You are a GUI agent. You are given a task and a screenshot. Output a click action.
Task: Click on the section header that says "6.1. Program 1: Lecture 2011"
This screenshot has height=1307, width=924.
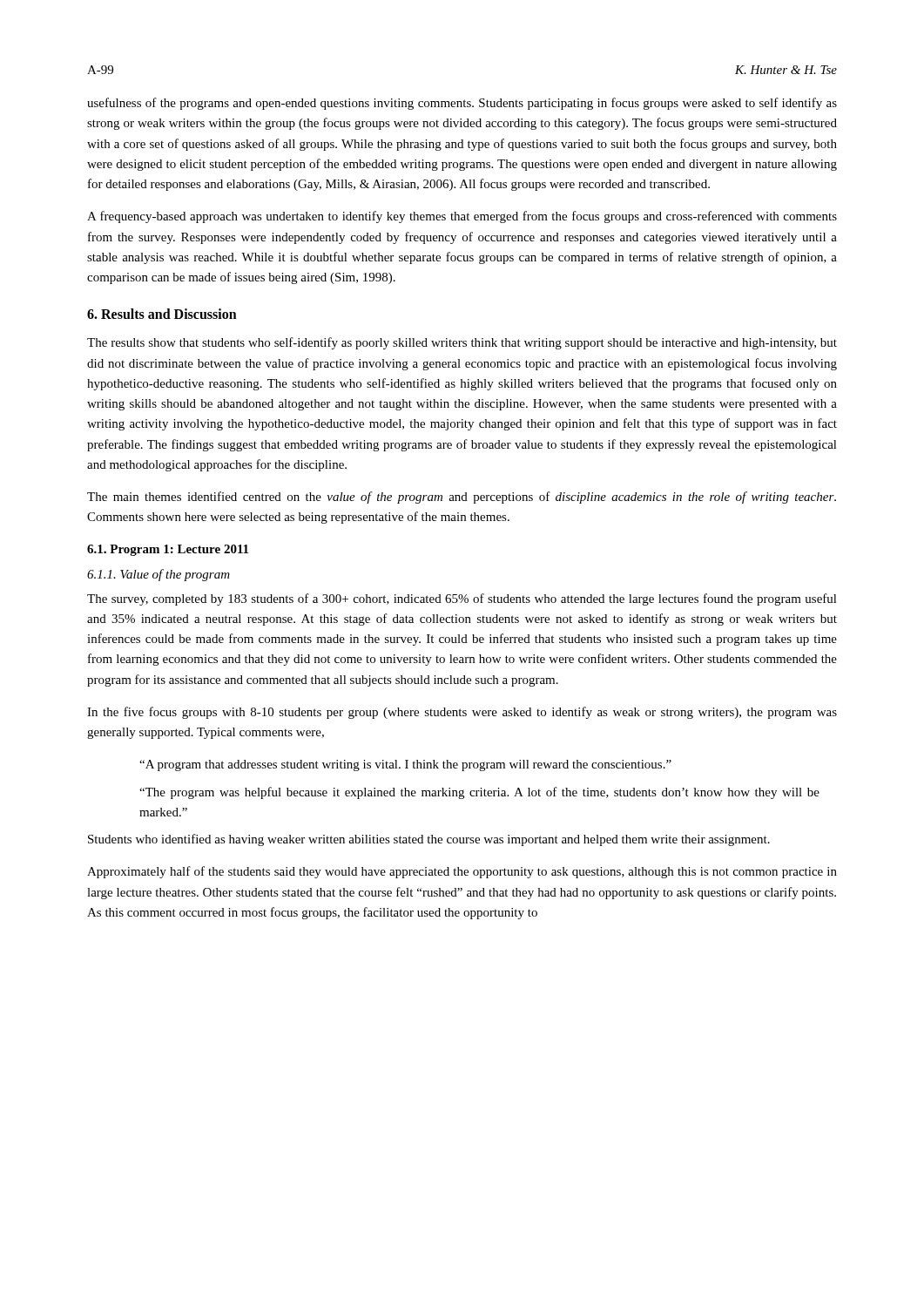point(168,548)
